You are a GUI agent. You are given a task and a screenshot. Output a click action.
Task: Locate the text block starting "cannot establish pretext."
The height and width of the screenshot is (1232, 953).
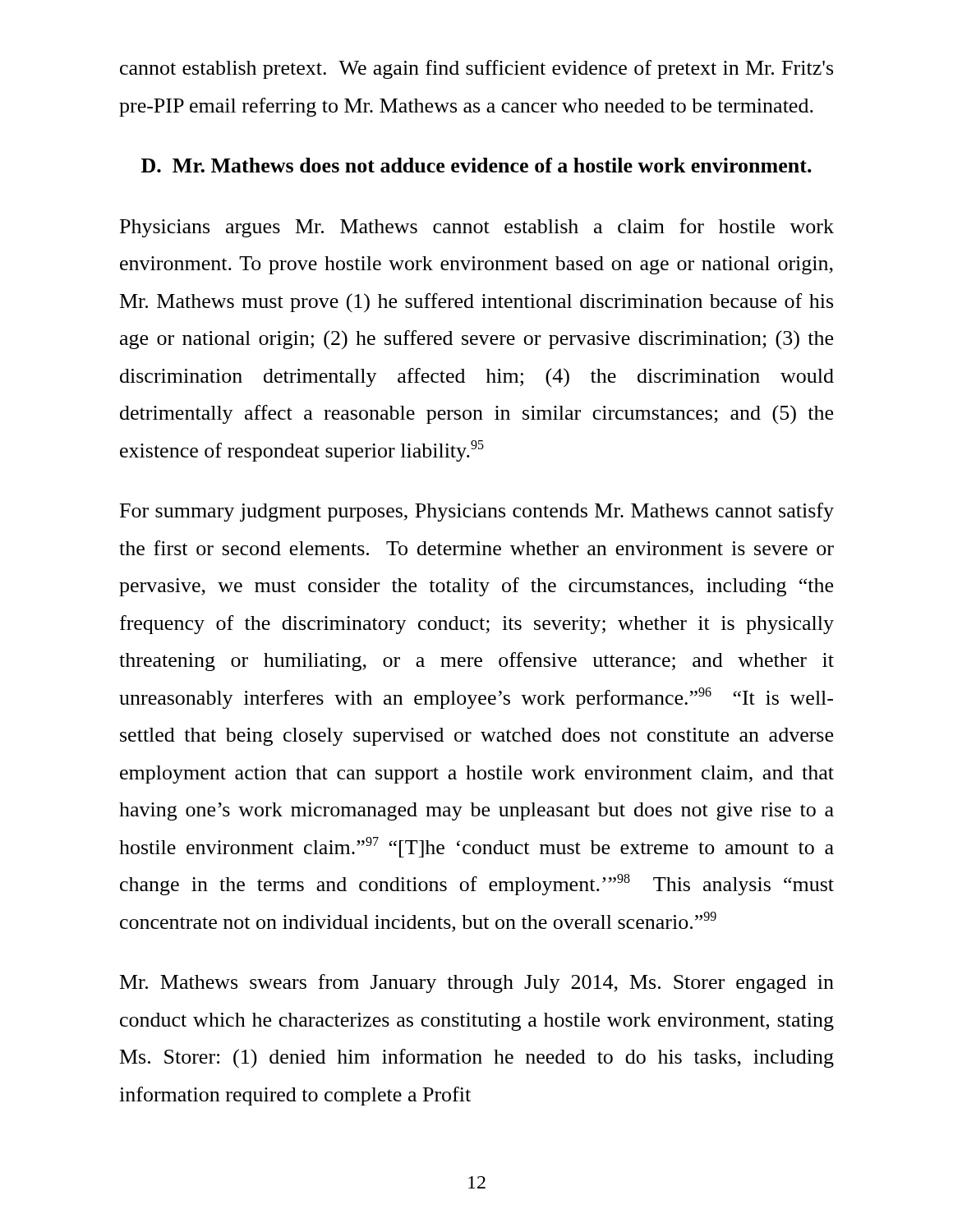[476, 69]
